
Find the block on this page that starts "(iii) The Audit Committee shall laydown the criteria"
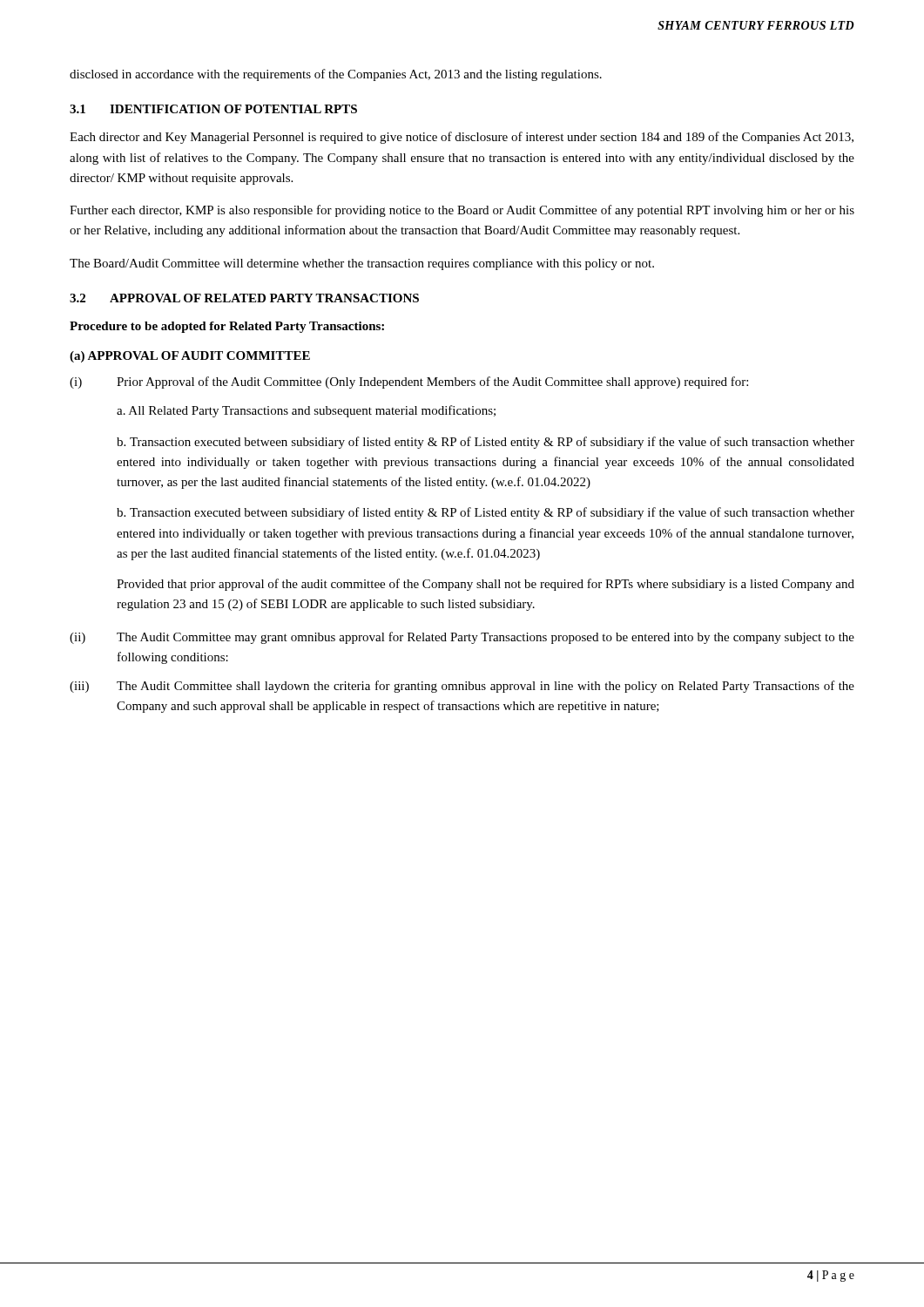462,696
